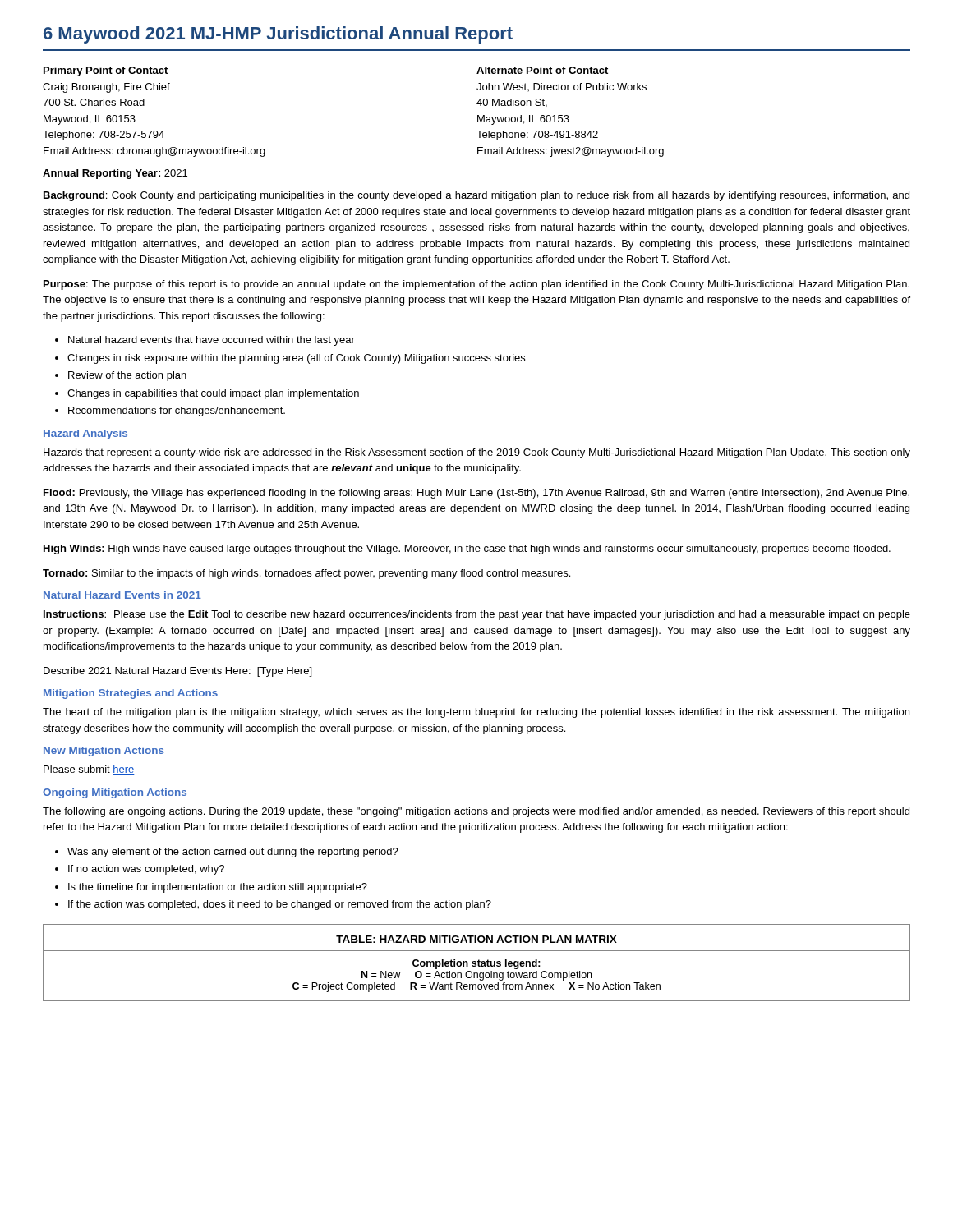Find the block on this page that starts "Flood: Previously, the Village has"

click(476, 508)
